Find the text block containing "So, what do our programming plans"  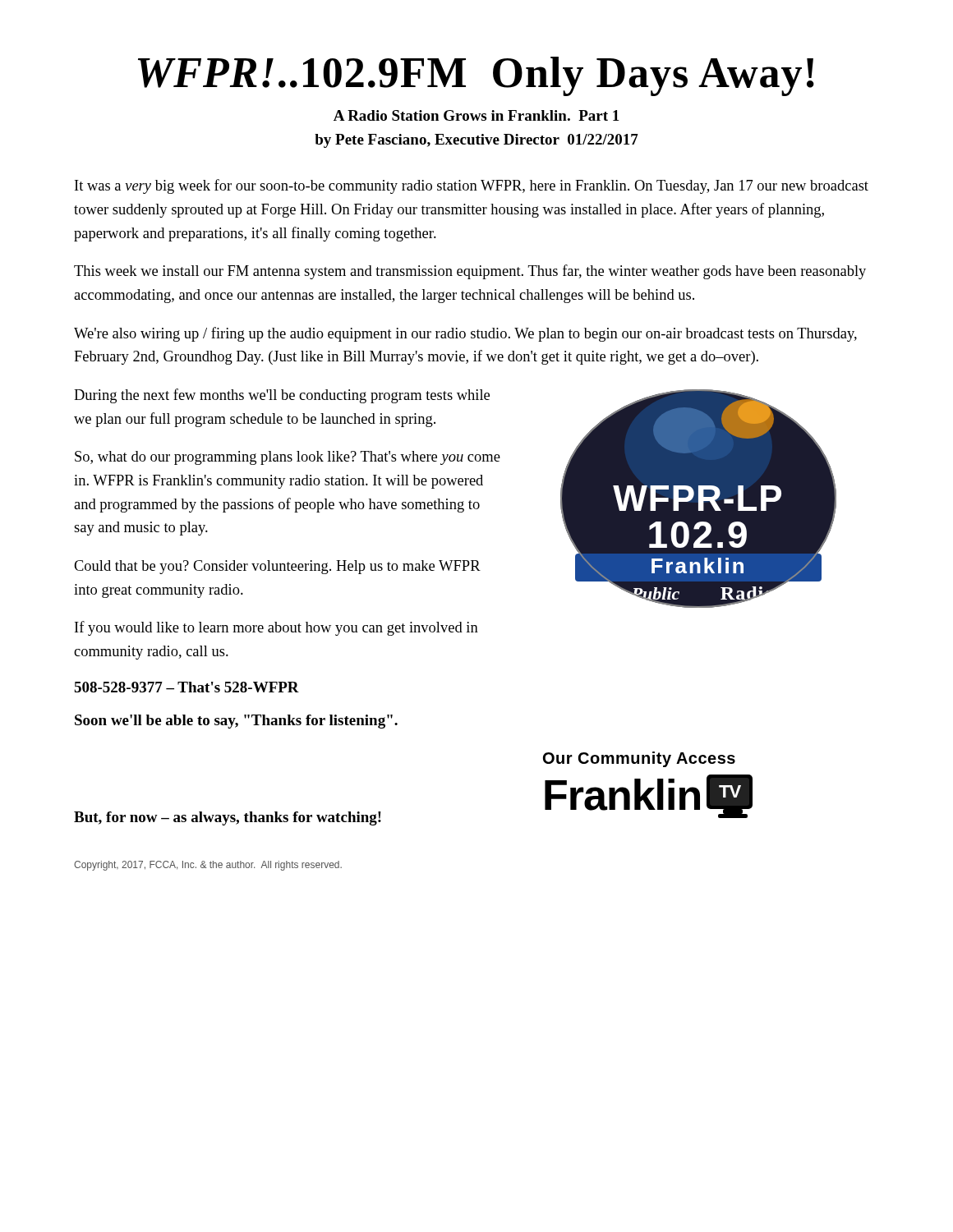tap(287, 492)
